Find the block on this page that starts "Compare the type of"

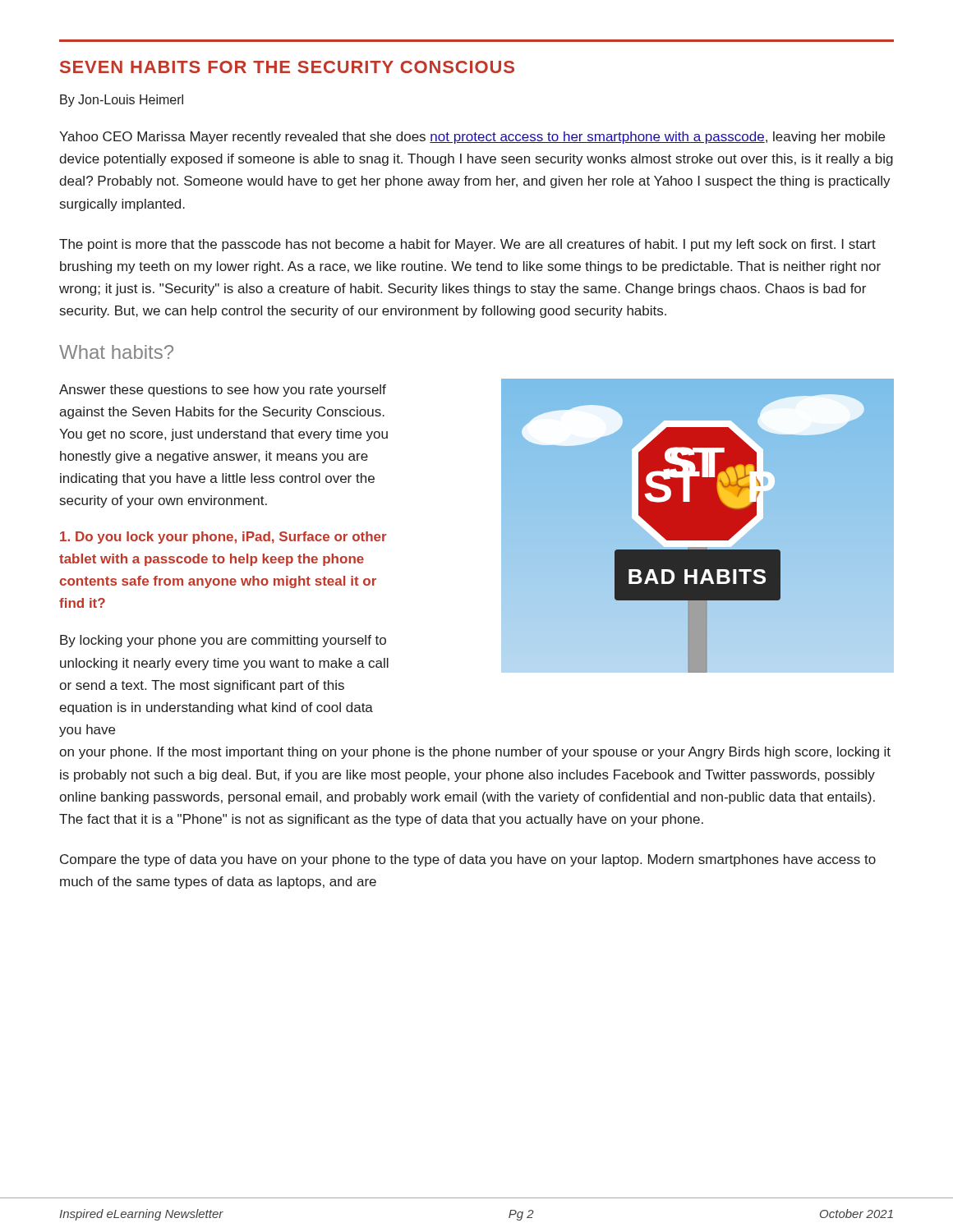tap(468, 871)
